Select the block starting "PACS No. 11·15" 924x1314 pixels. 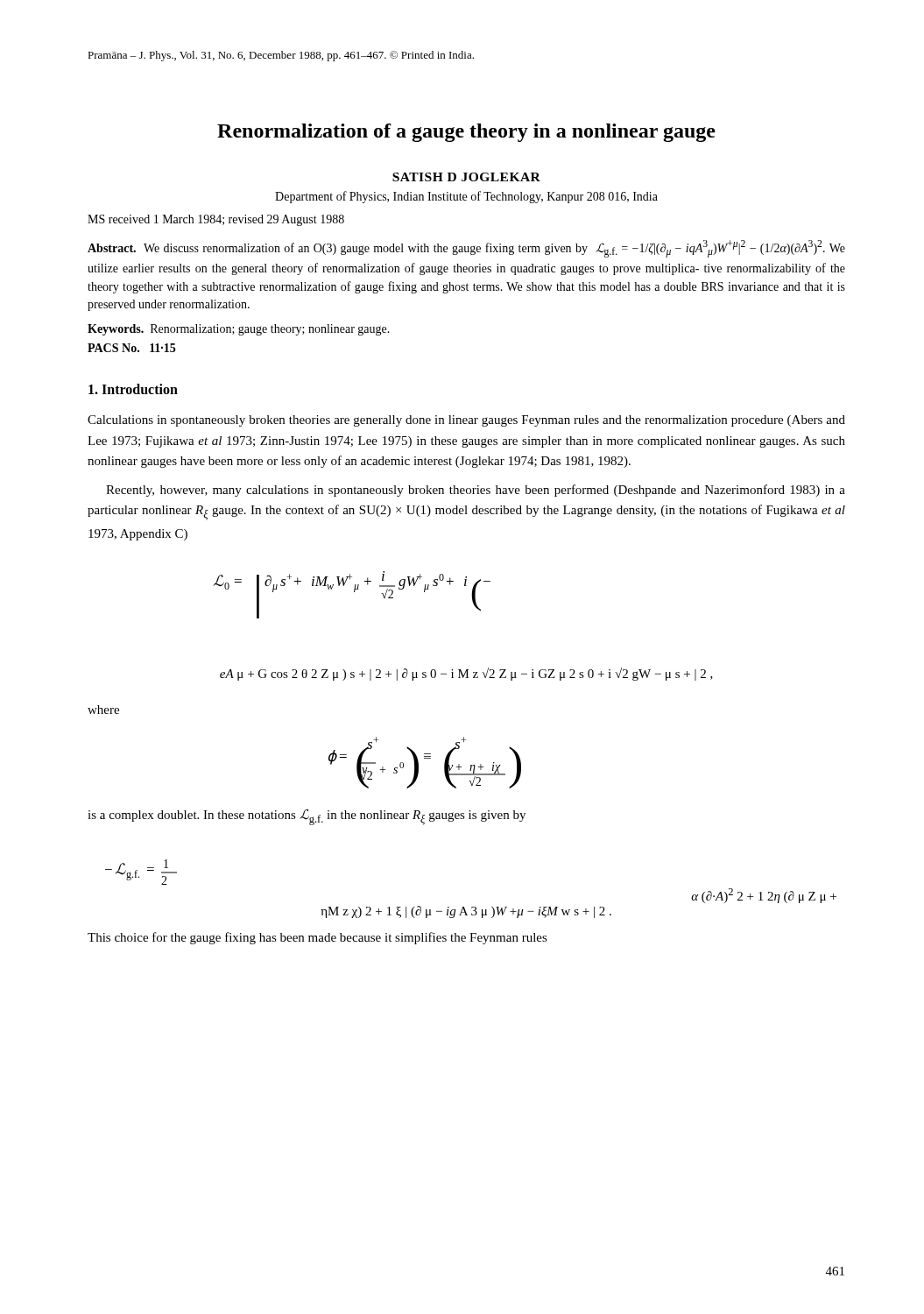[x=132, y=348]
